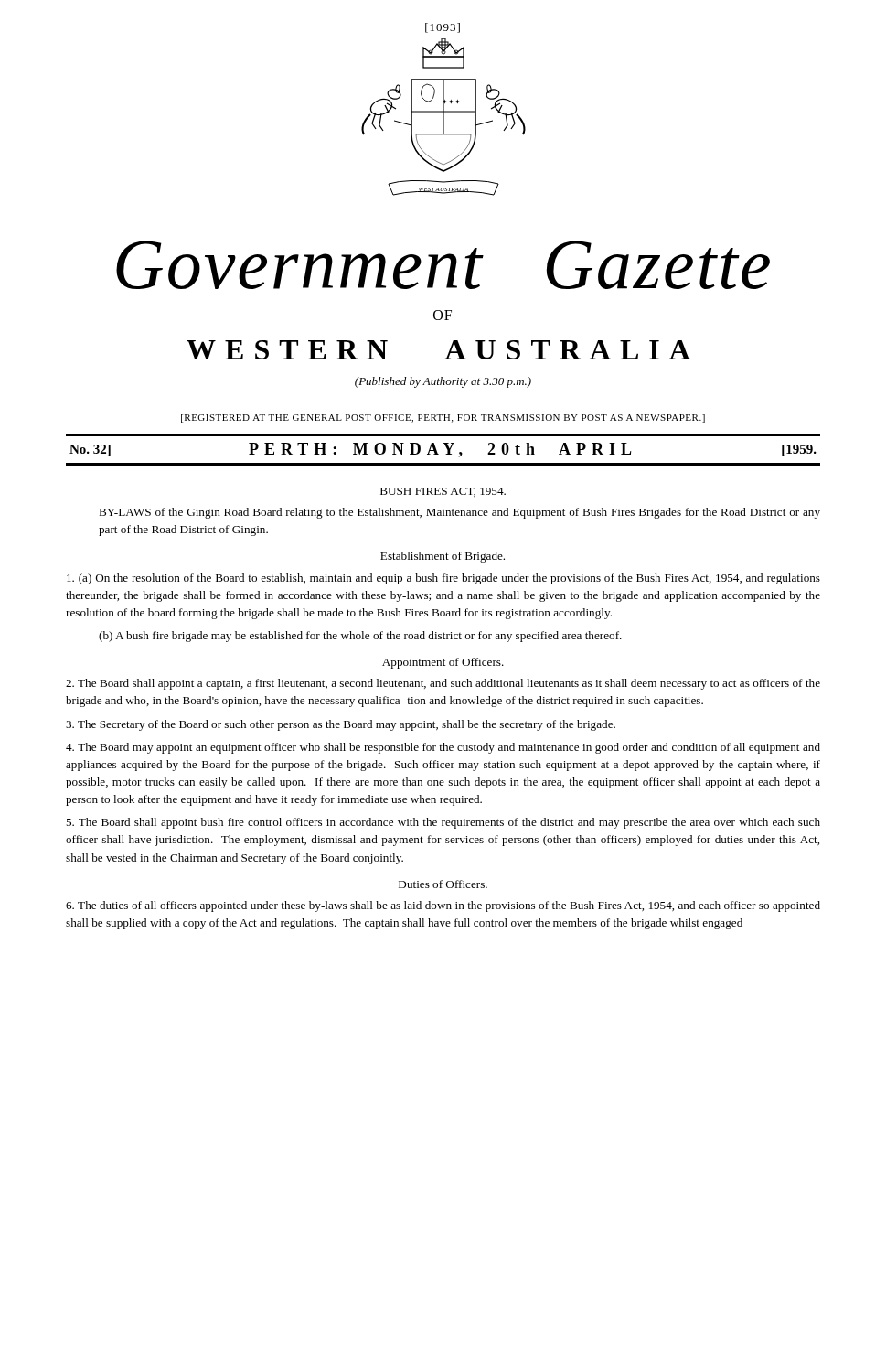Find the text block with the text "(Published by Authority at 3.30"

[x=443, y=381]
